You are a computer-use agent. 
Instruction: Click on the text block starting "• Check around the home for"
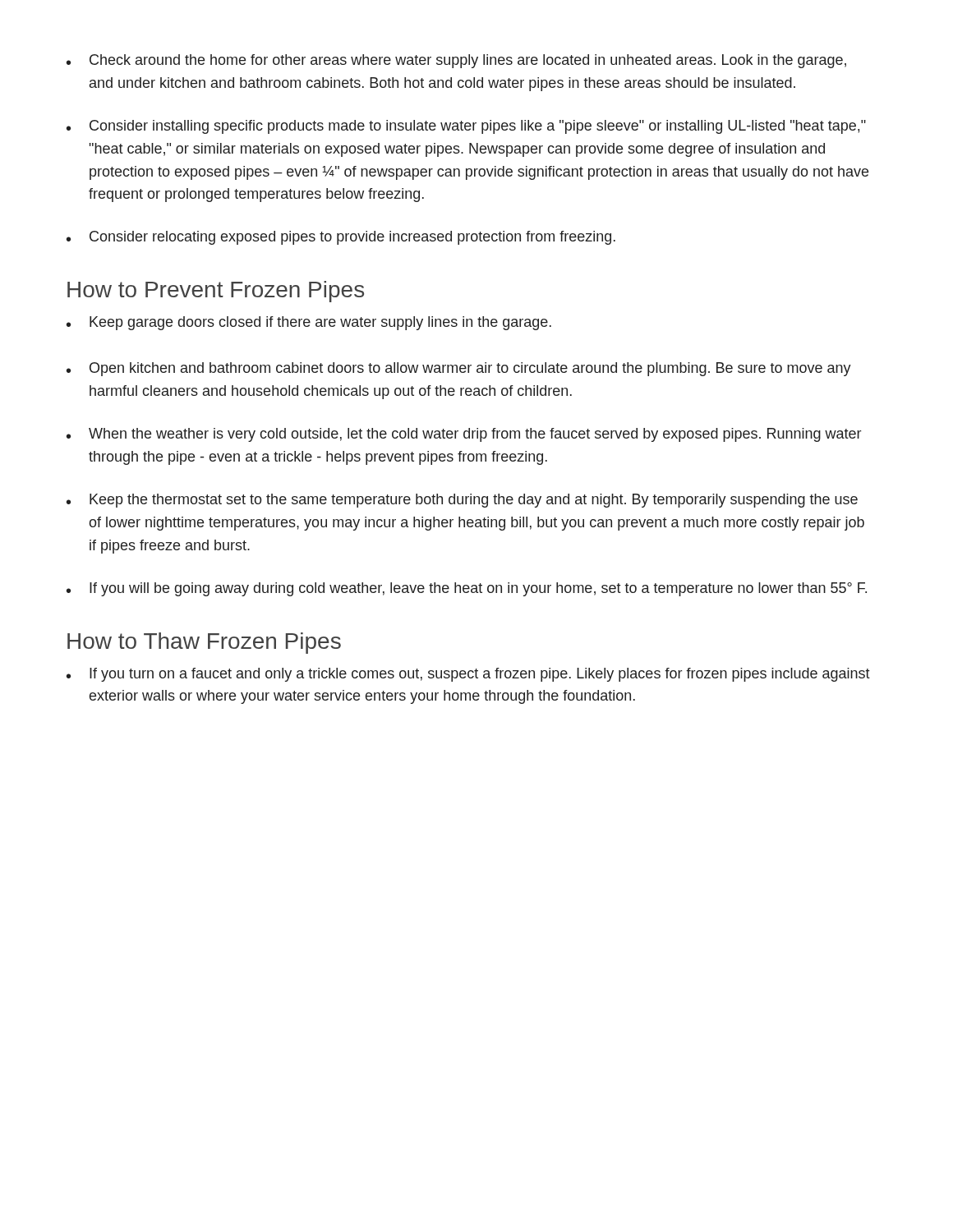[x=468, y=72]
